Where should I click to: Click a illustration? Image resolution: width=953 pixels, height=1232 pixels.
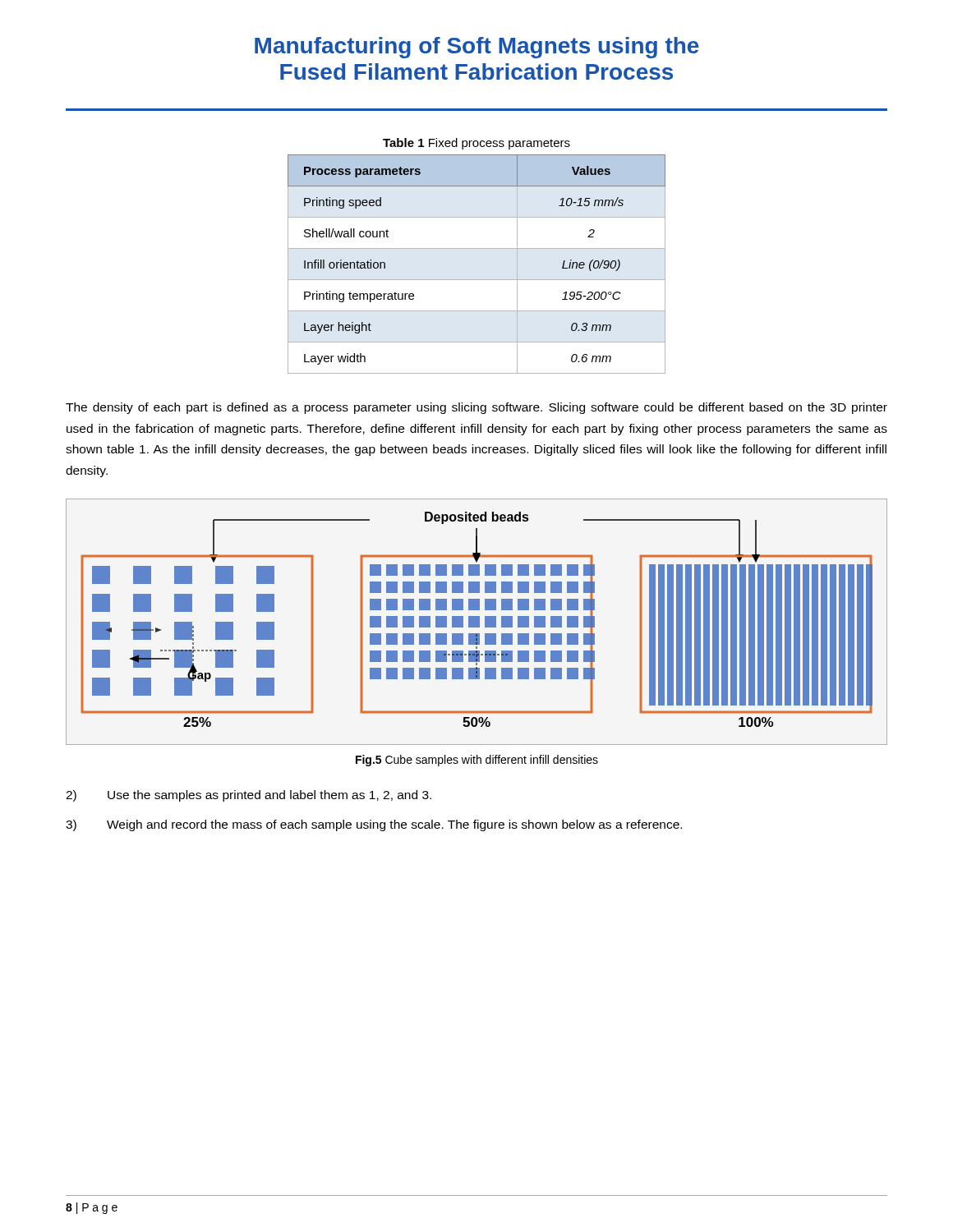coord(476,622)
